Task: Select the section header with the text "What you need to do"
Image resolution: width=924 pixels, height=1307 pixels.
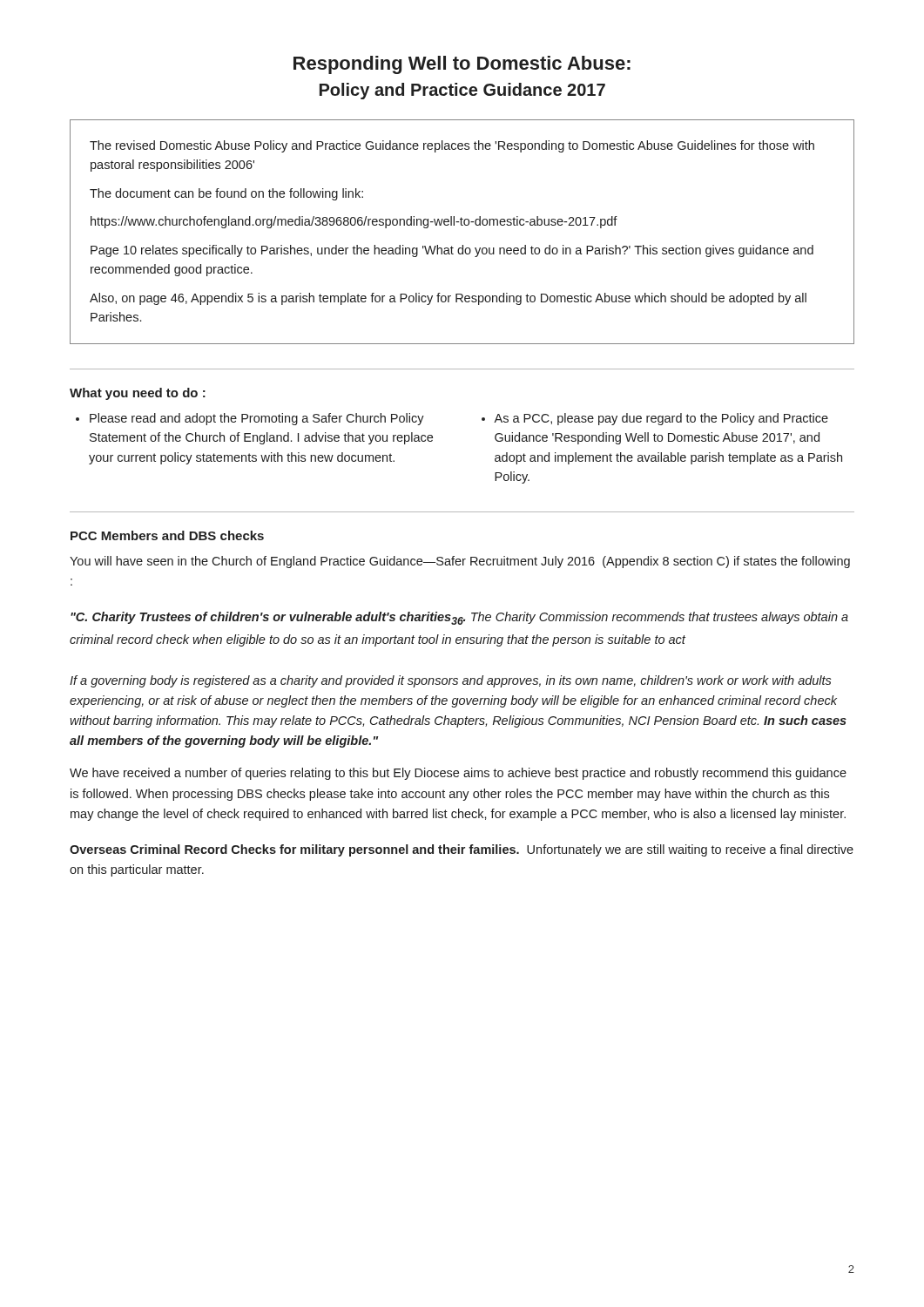Action: [x=138, y=392]
